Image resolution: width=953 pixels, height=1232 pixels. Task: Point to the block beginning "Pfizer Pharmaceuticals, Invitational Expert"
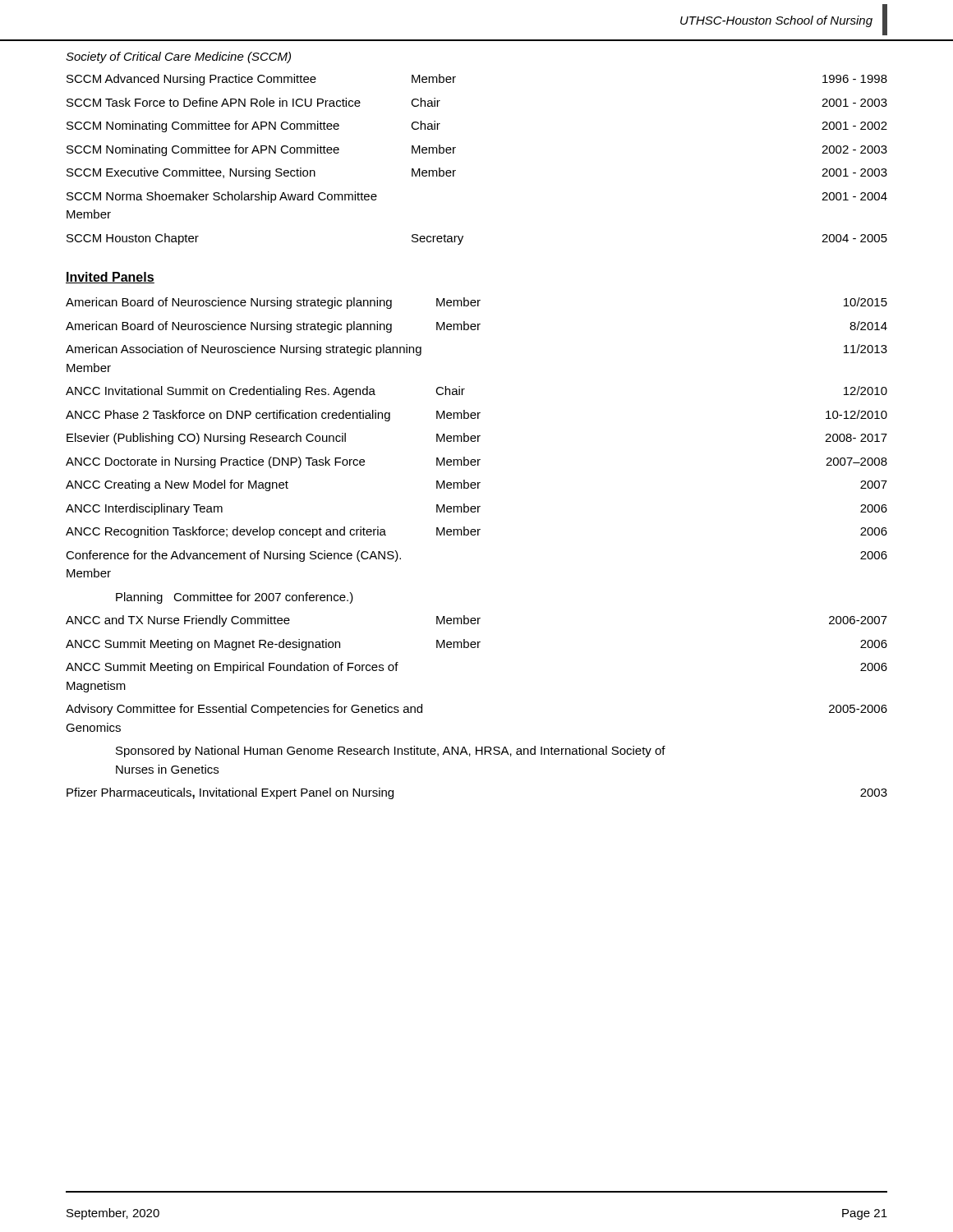pos(227,793)
